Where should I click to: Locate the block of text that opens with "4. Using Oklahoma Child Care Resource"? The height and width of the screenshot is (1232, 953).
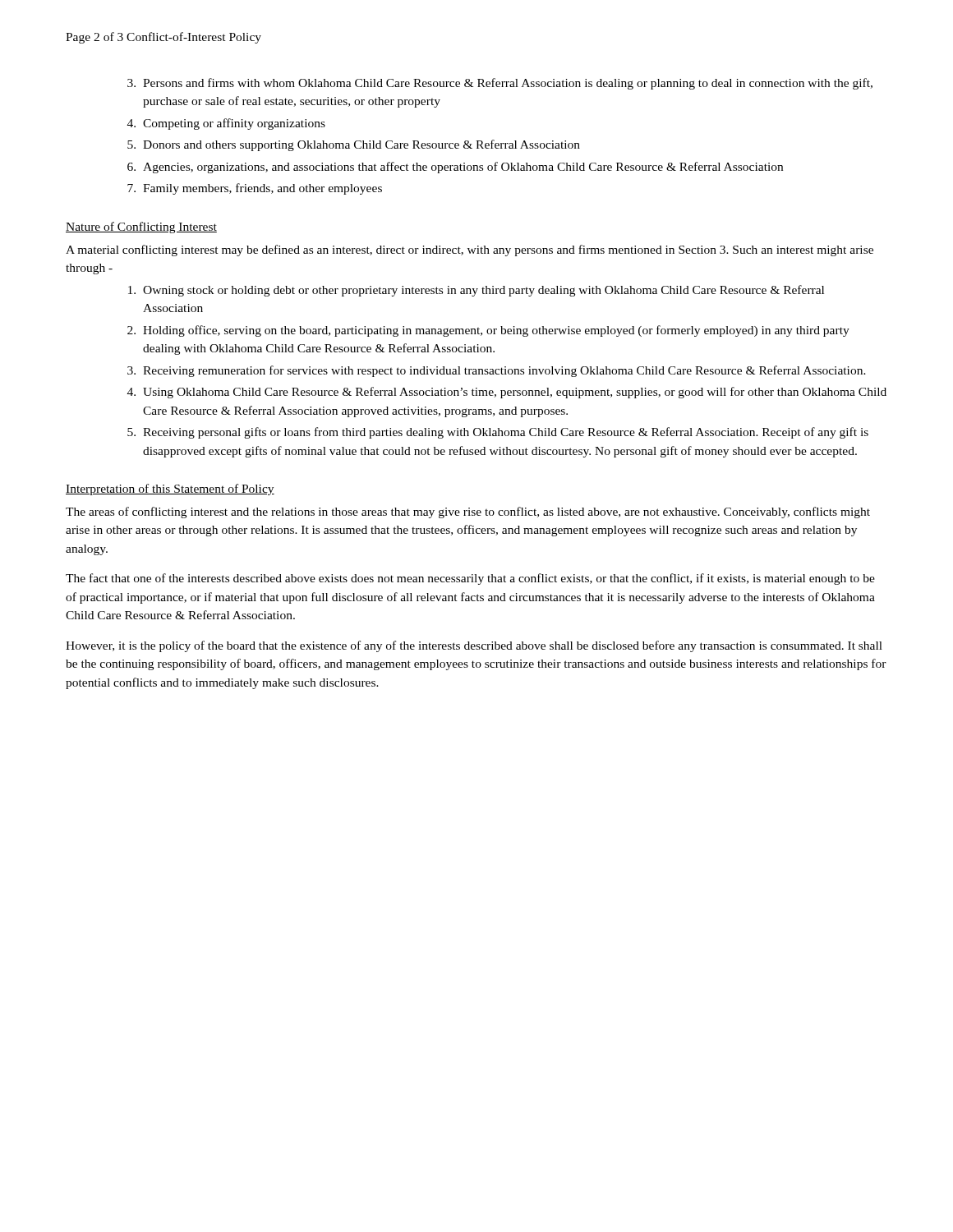pos(501,401)
